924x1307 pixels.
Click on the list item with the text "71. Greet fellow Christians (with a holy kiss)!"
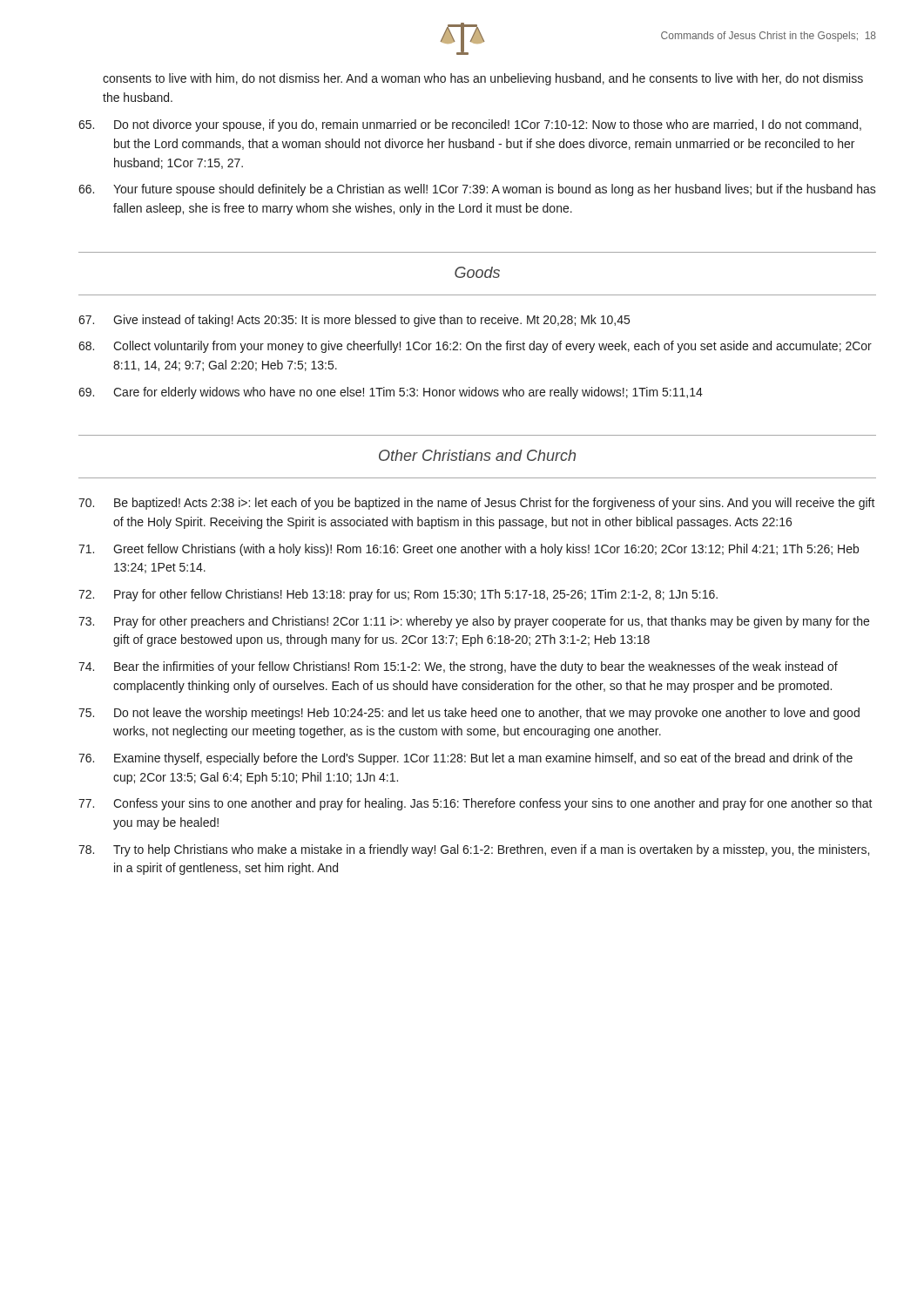[x=477, y=559]
